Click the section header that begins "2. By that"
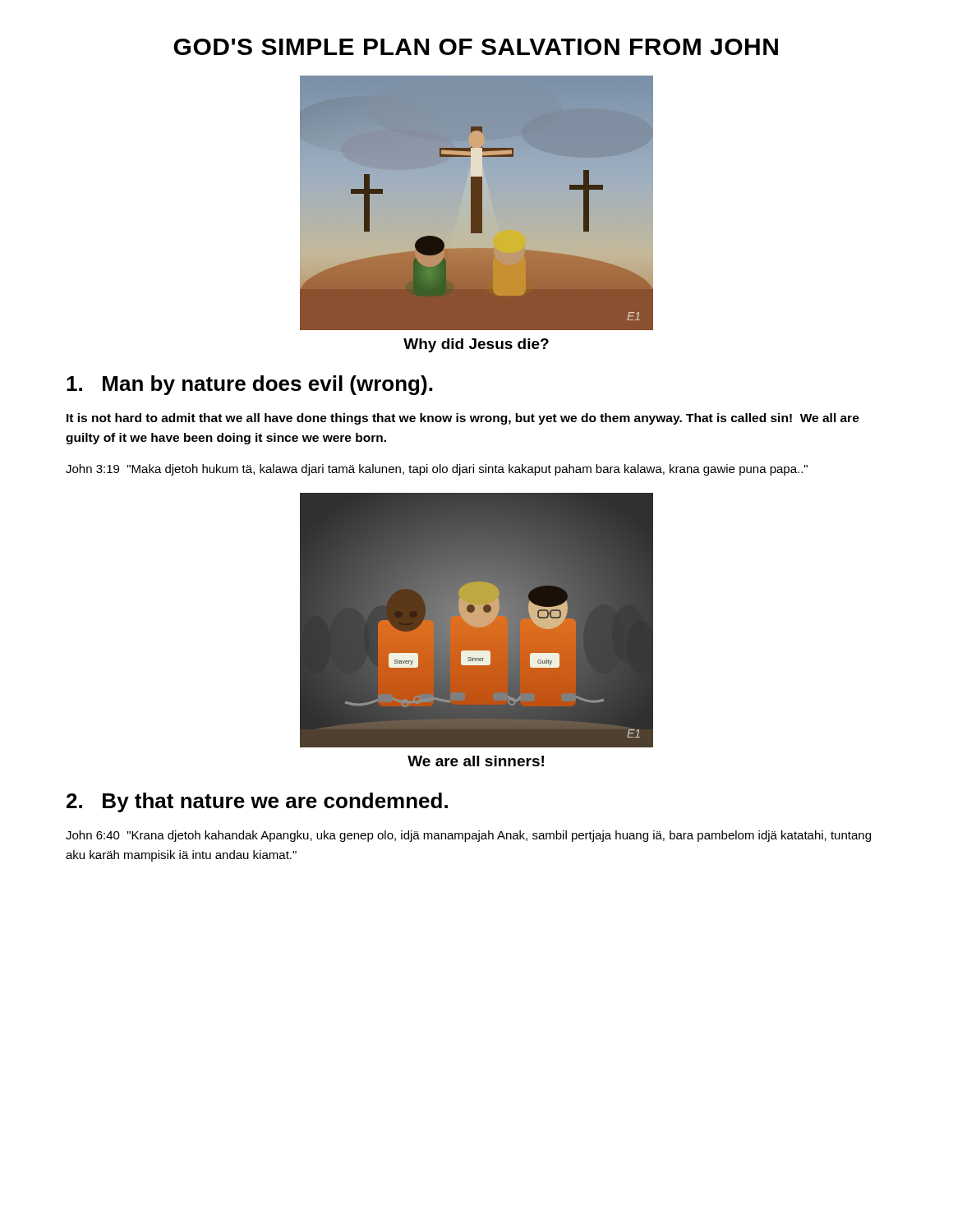Viewport: 953px width, 1232px height. (257, 801)
